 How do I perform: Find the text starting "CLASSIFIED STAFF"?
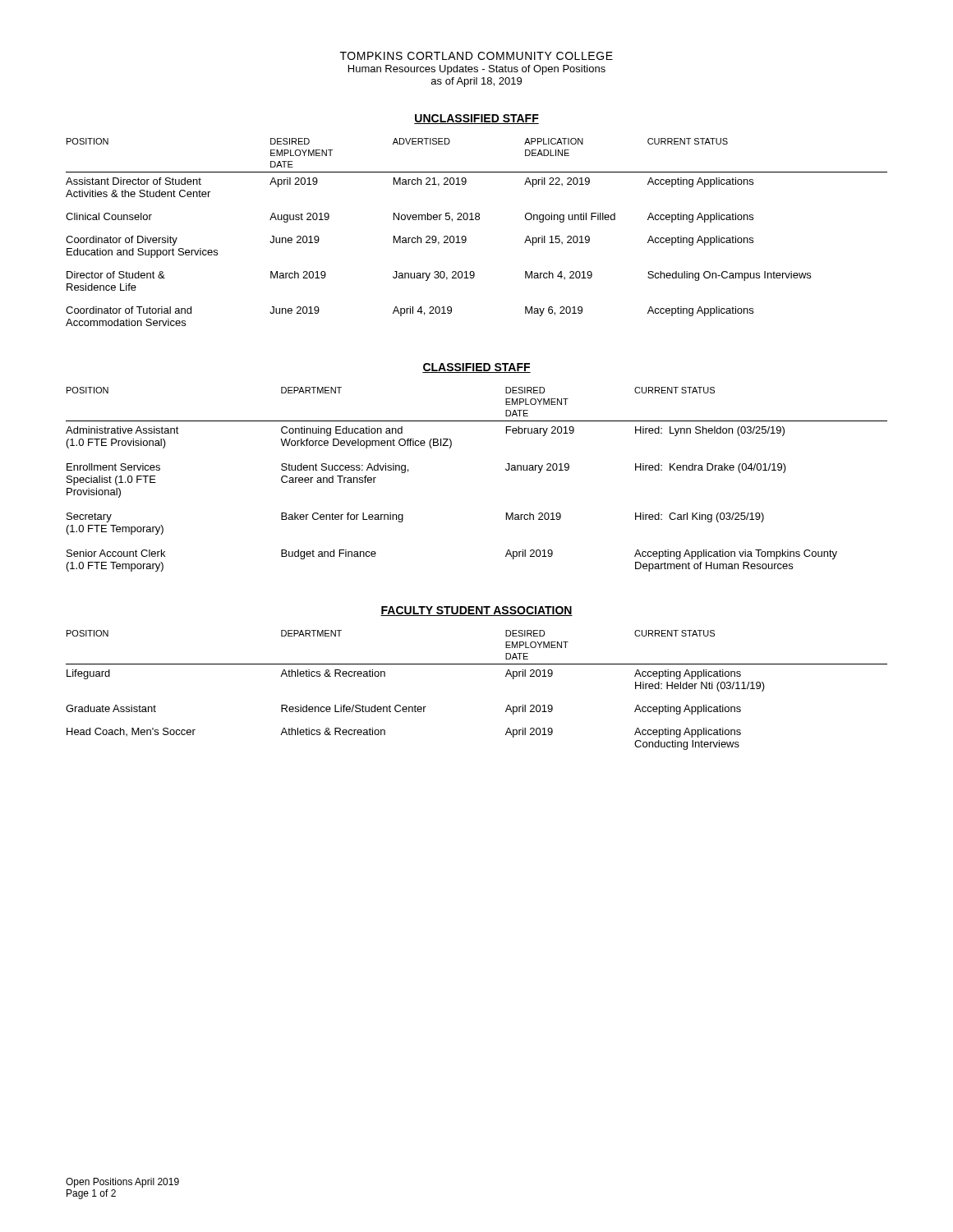476,367
